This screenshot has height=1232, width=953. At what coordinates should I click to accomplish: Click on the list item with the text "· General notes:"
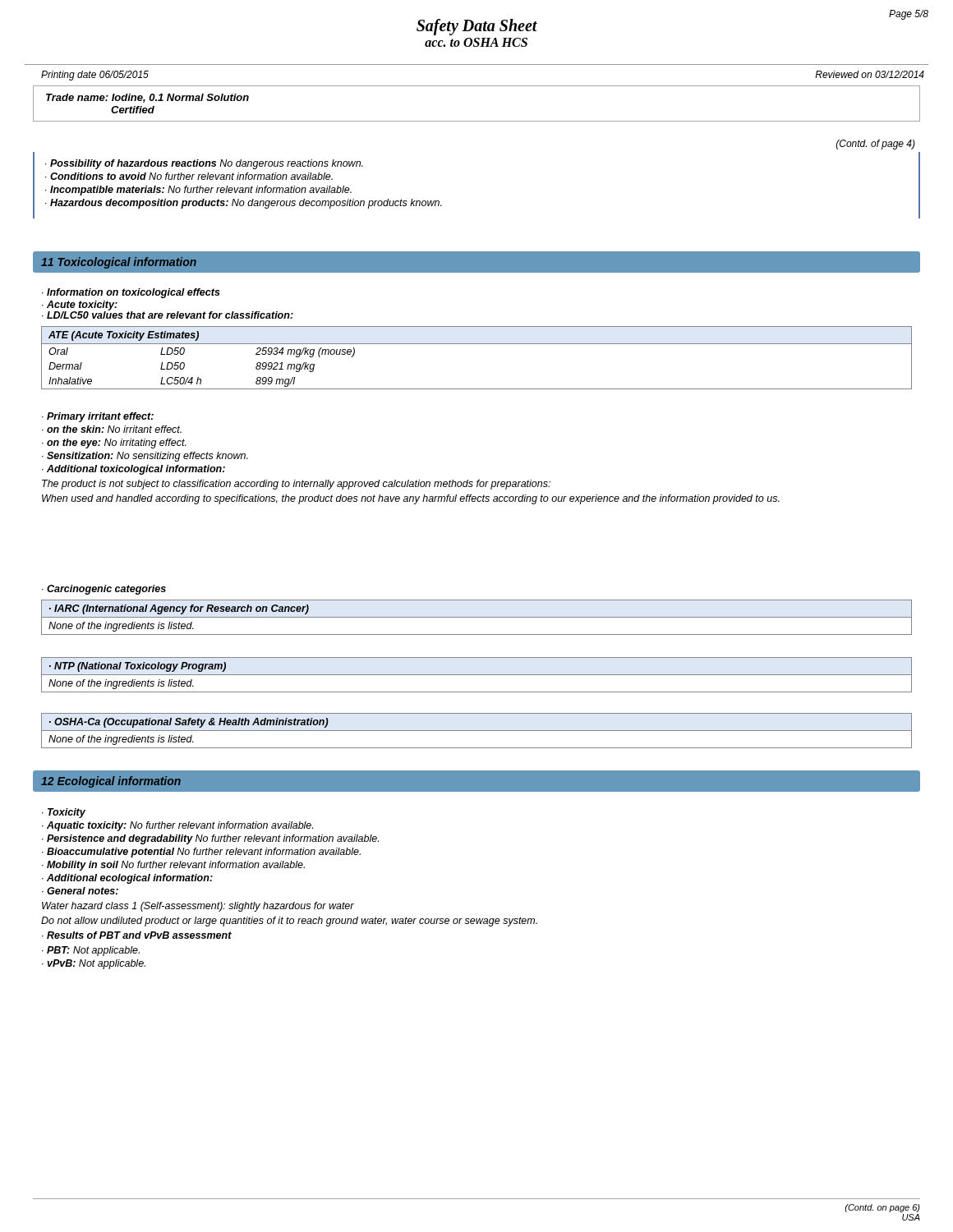click(80, 891)
